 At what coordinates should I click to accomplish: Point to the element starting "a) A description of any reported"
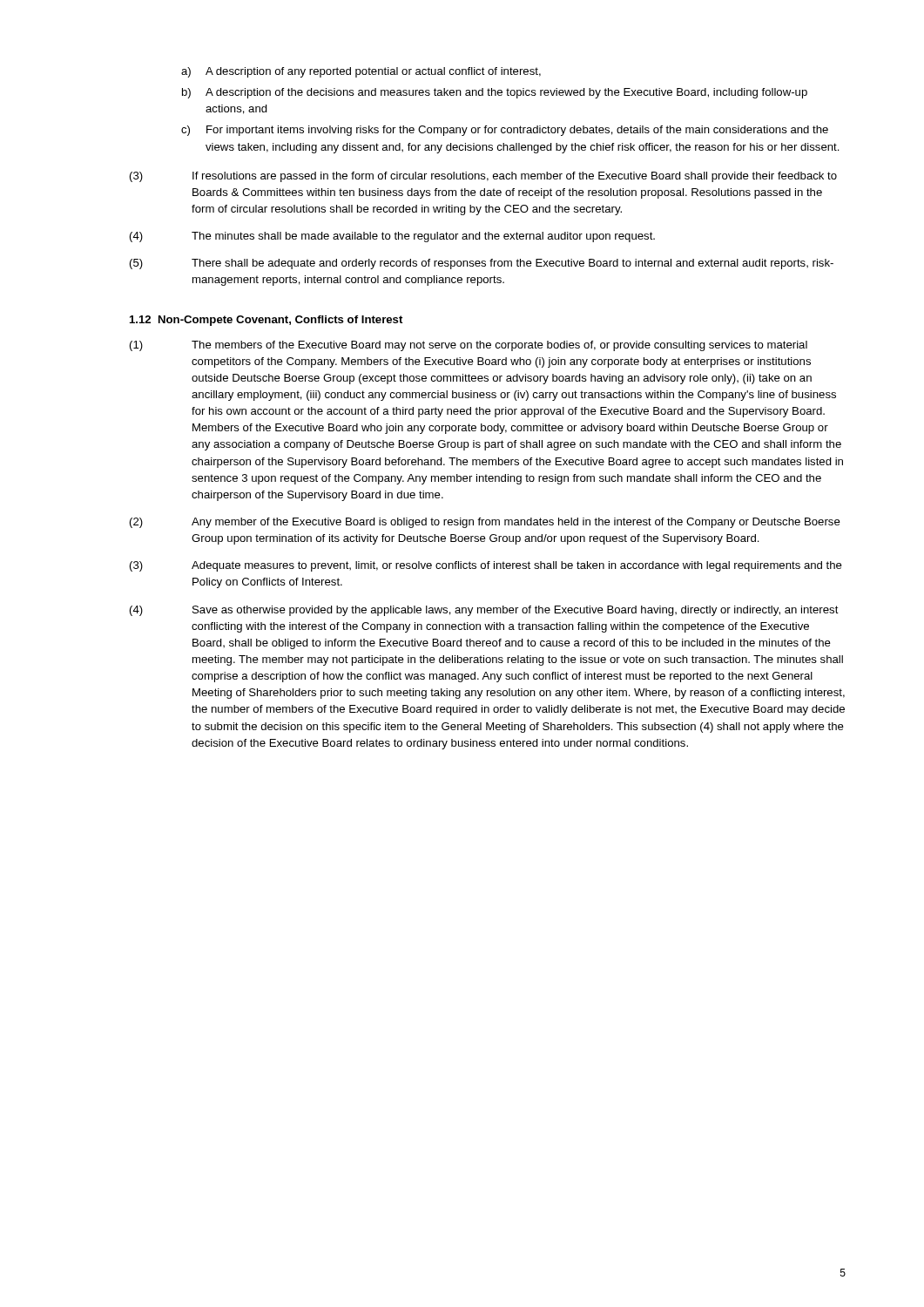pyautogui.click(x=513, y=71)
